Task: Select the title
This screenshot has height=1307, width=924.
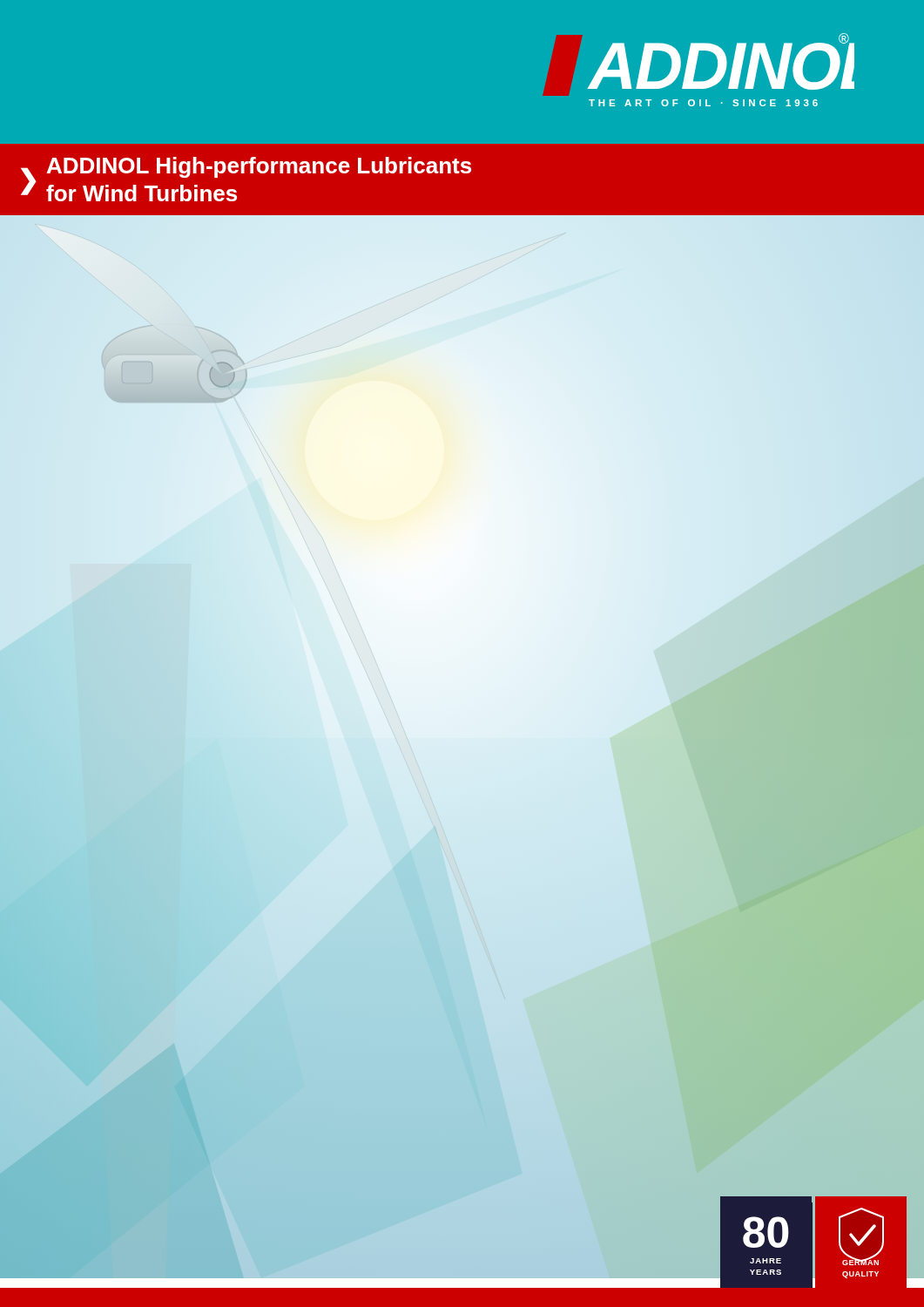Action: point(259,179)
